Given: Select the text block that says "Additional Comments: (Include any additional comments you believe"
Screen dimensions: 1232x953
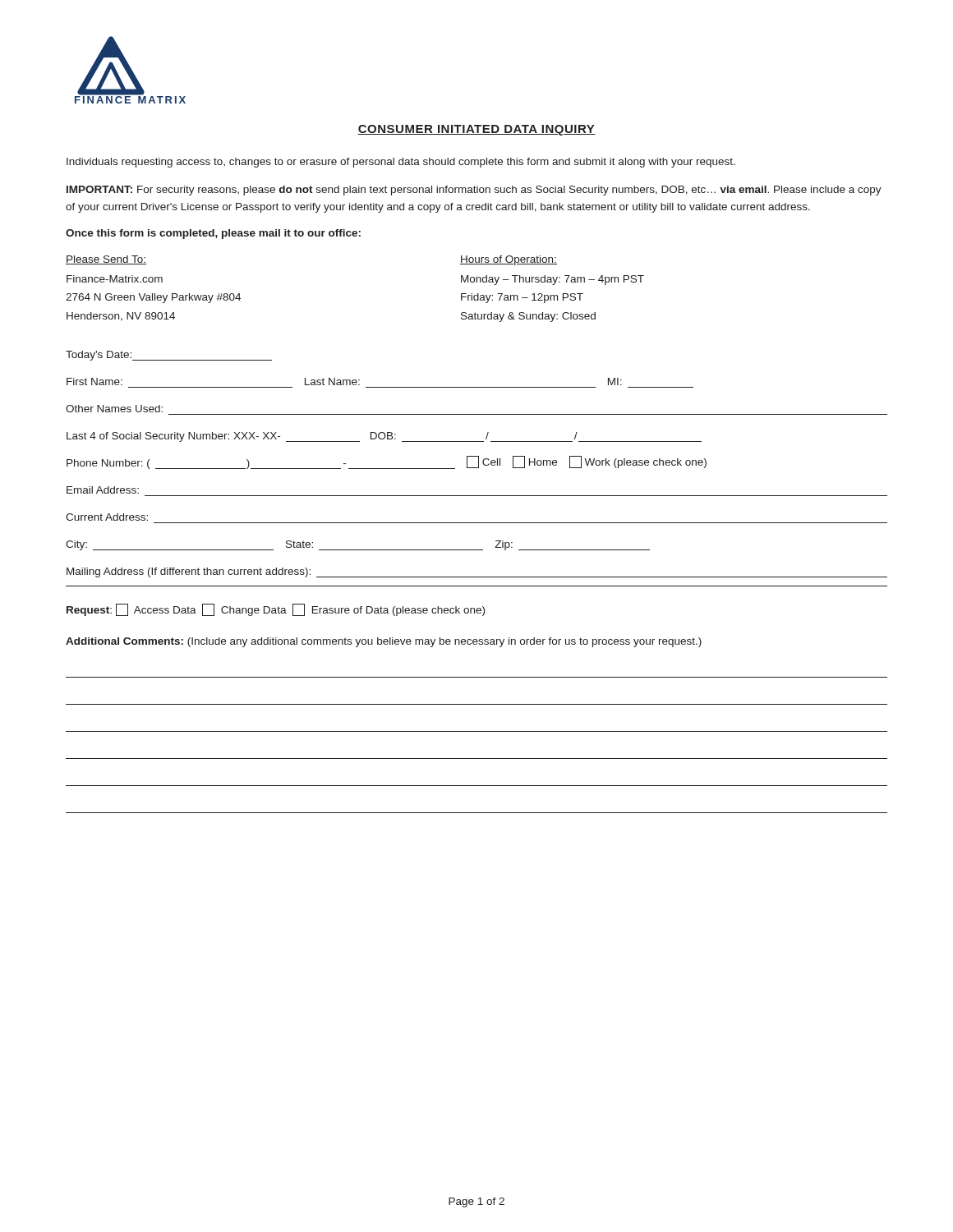Looking at the screenshot, I should [x=384, y=641].
